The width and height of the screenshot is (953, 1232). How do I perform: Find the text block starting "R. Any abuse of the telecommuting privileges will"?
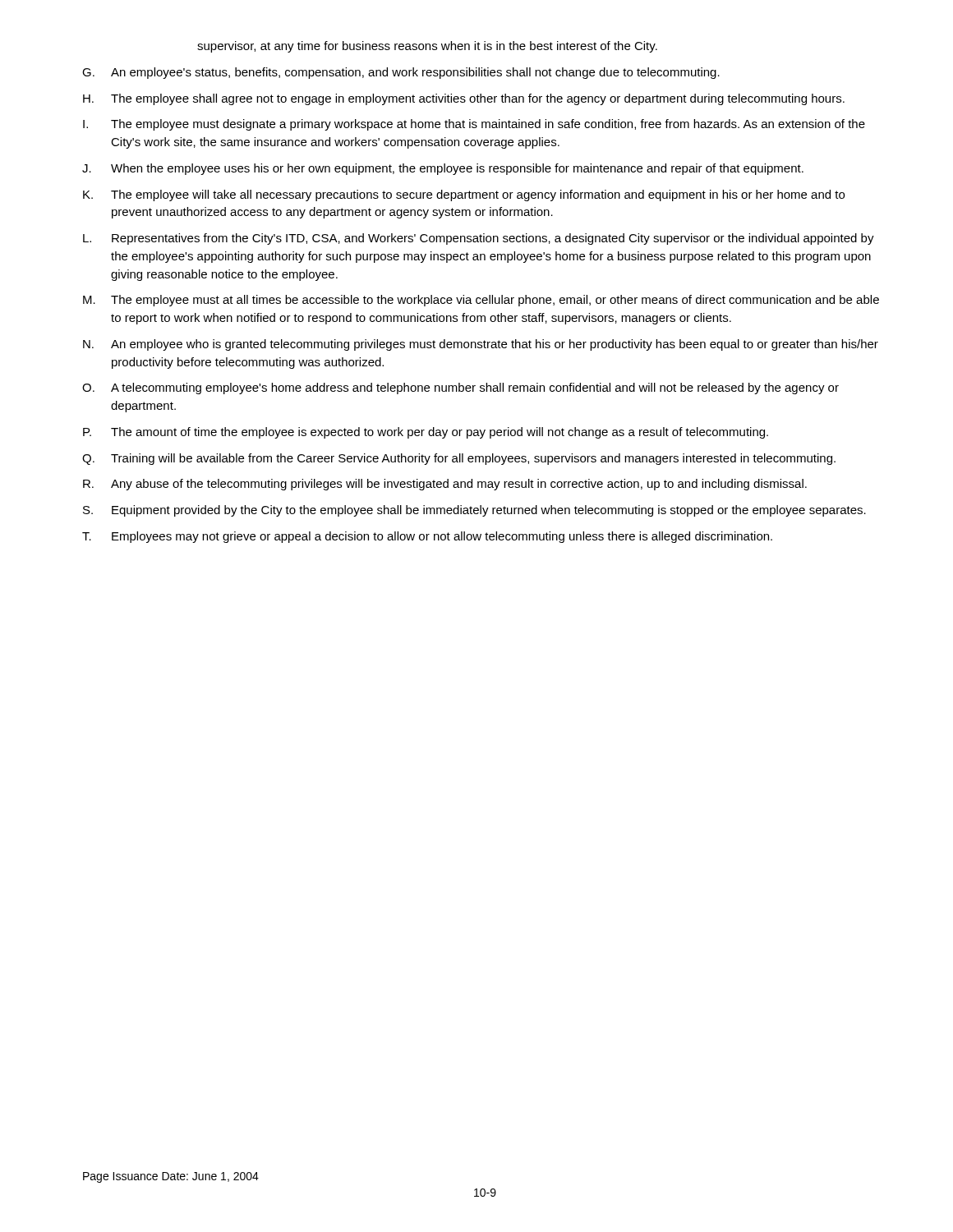pyautogui.click(x=485, y=484)
